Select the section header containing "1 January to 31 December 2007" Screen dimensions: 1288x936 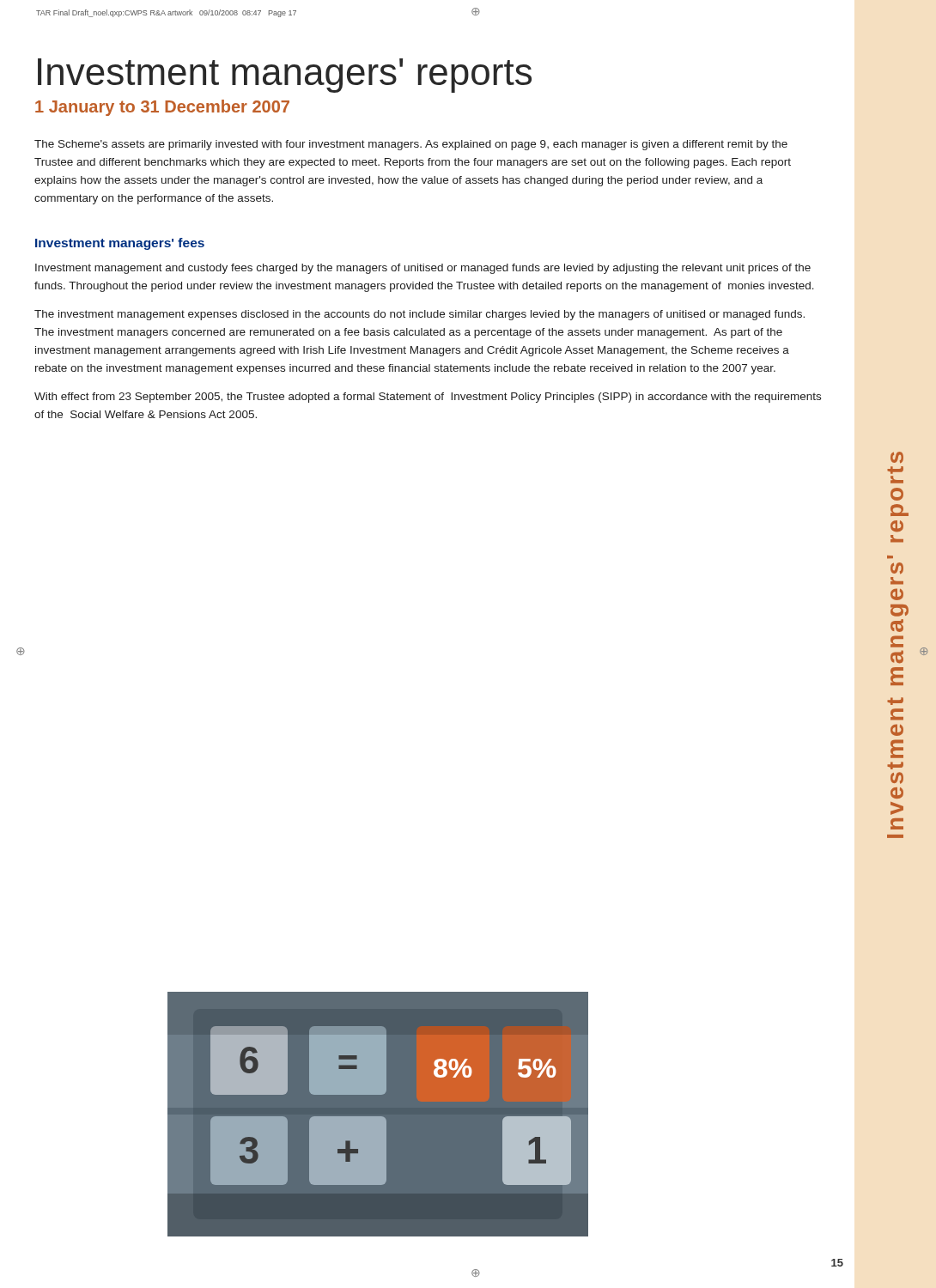[162, 107]
